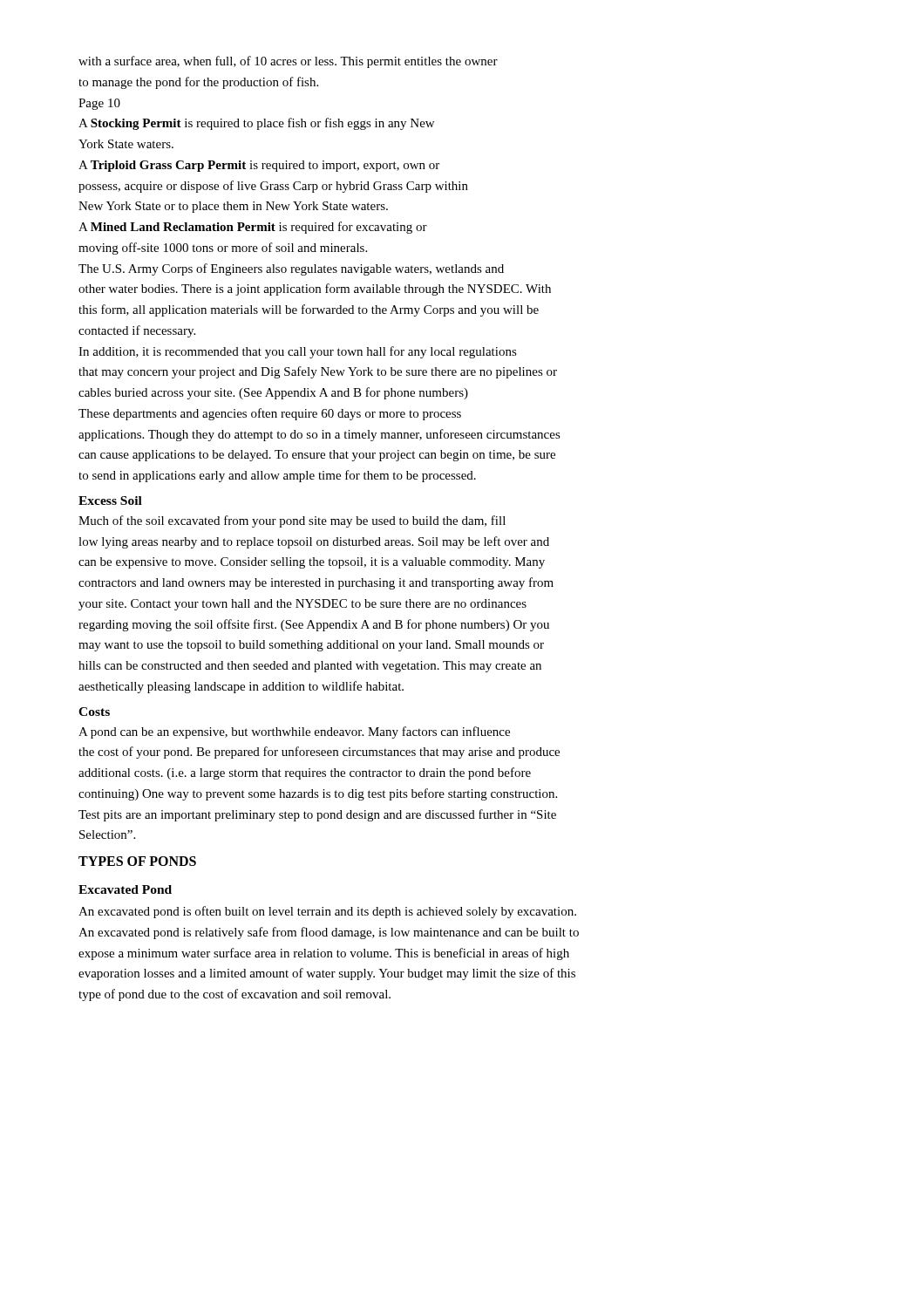924x1308 pixels.
Task: Select the text starting "A Stocking Permit"
Action: coord(256,124)
